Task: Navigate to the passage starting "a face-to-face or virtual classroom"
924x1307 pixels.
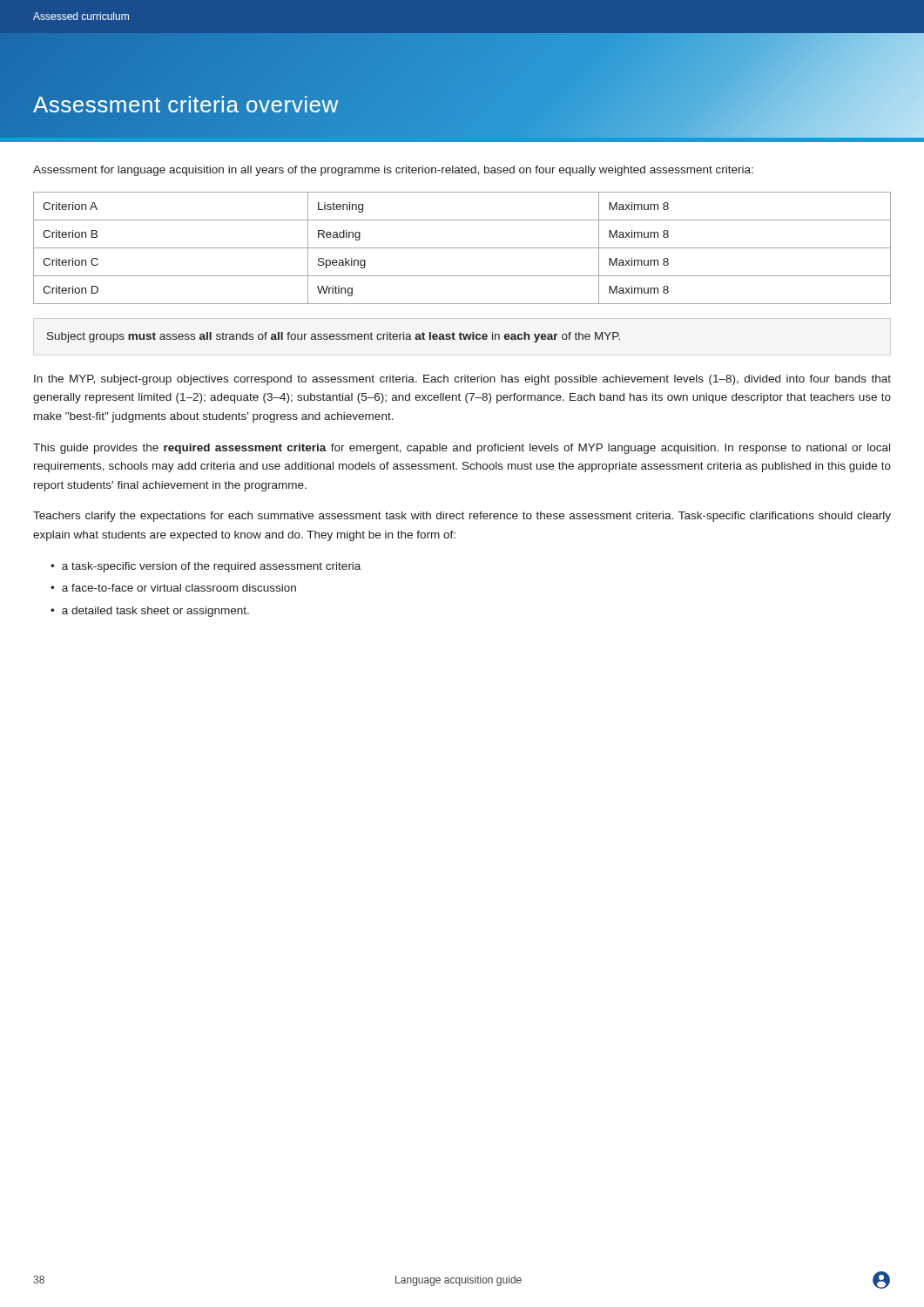Action: [x=179, y=588]
